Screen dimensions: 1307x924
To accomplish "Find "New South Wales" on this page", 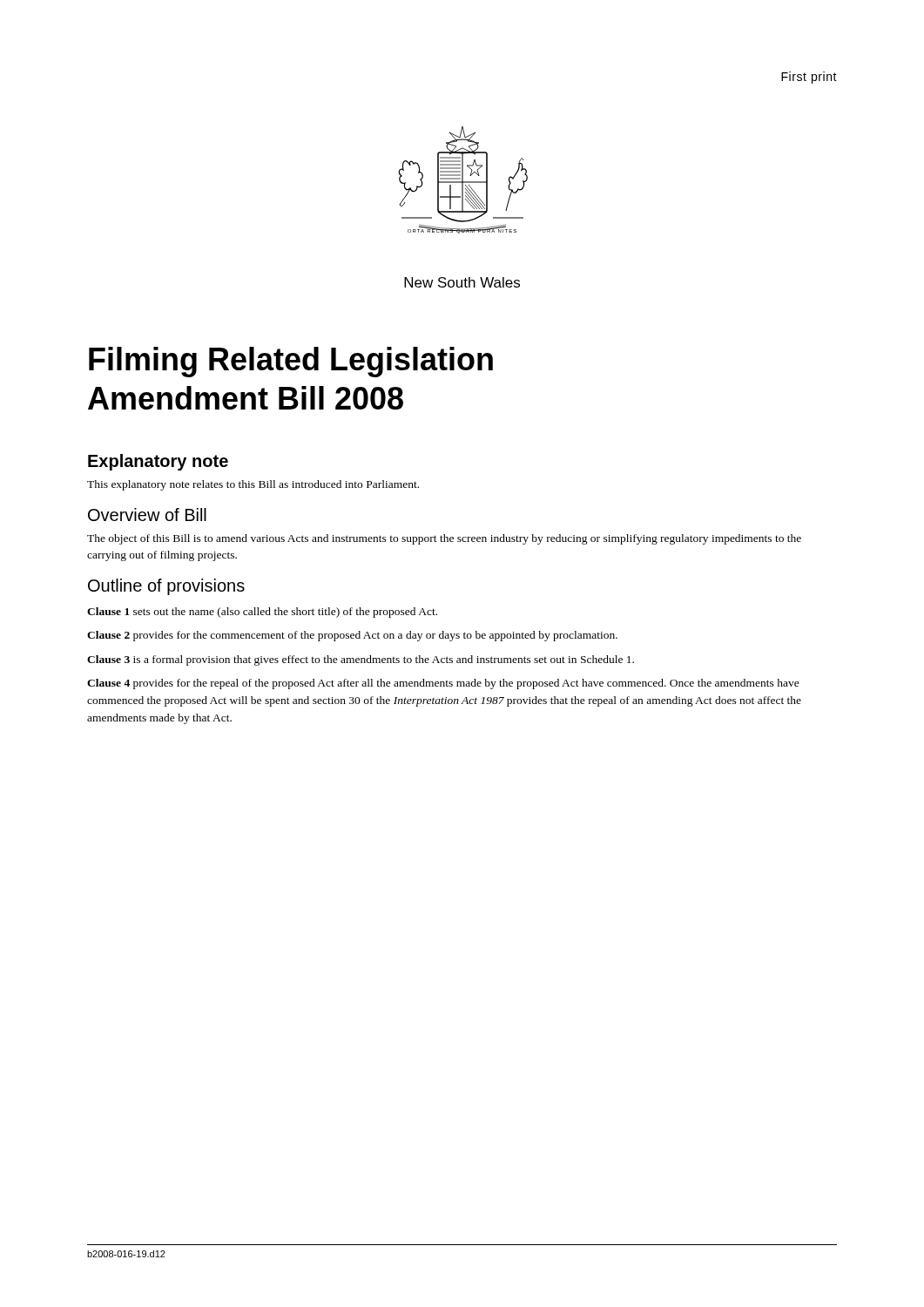I will (x=462, y=283).
